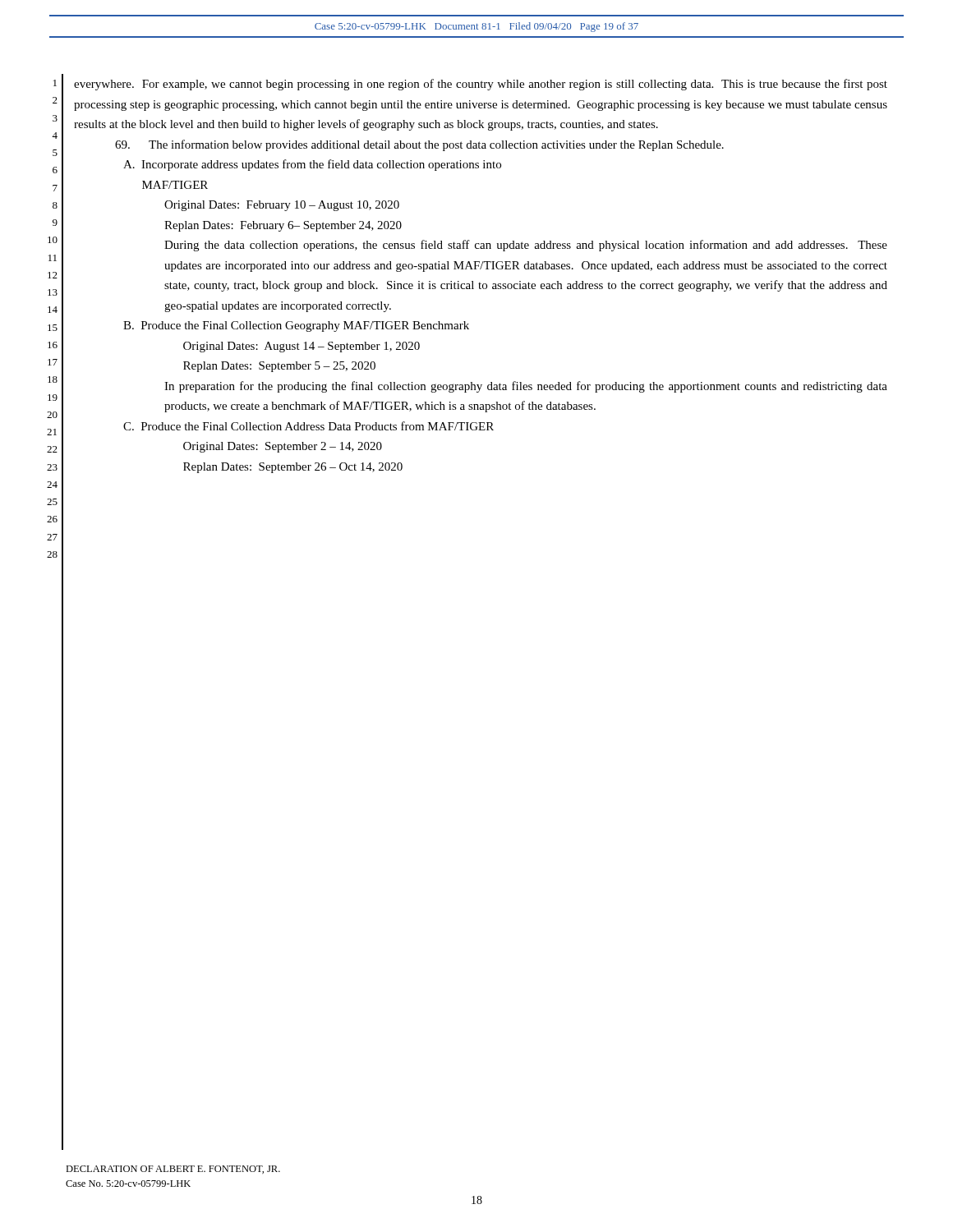The height and width of the screenshot is (1232, 953).
Task: Locate the element starting "C. Produce the"
Action: [309, 426]
